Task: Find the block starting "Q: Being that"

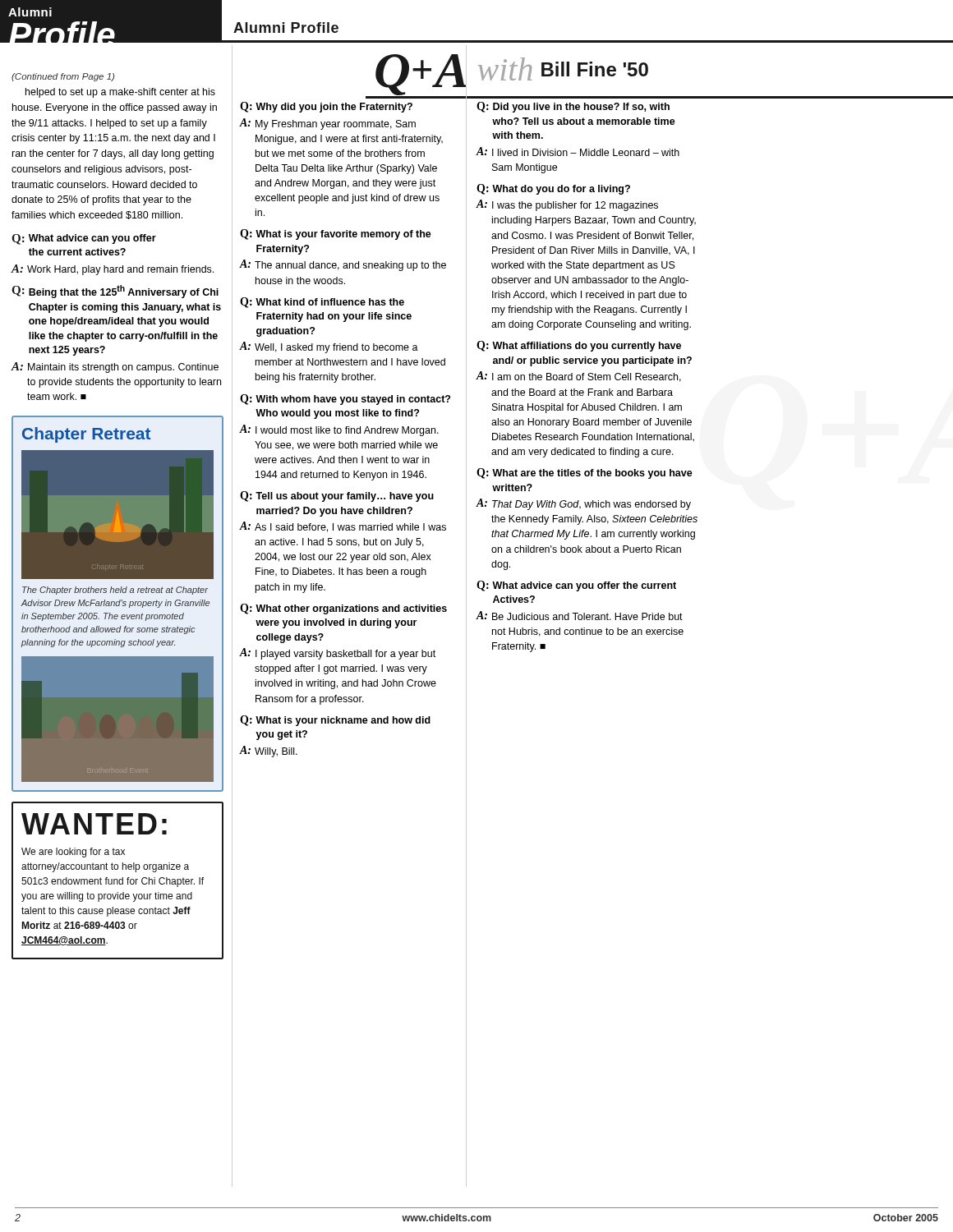Action: tap(118, 344)
